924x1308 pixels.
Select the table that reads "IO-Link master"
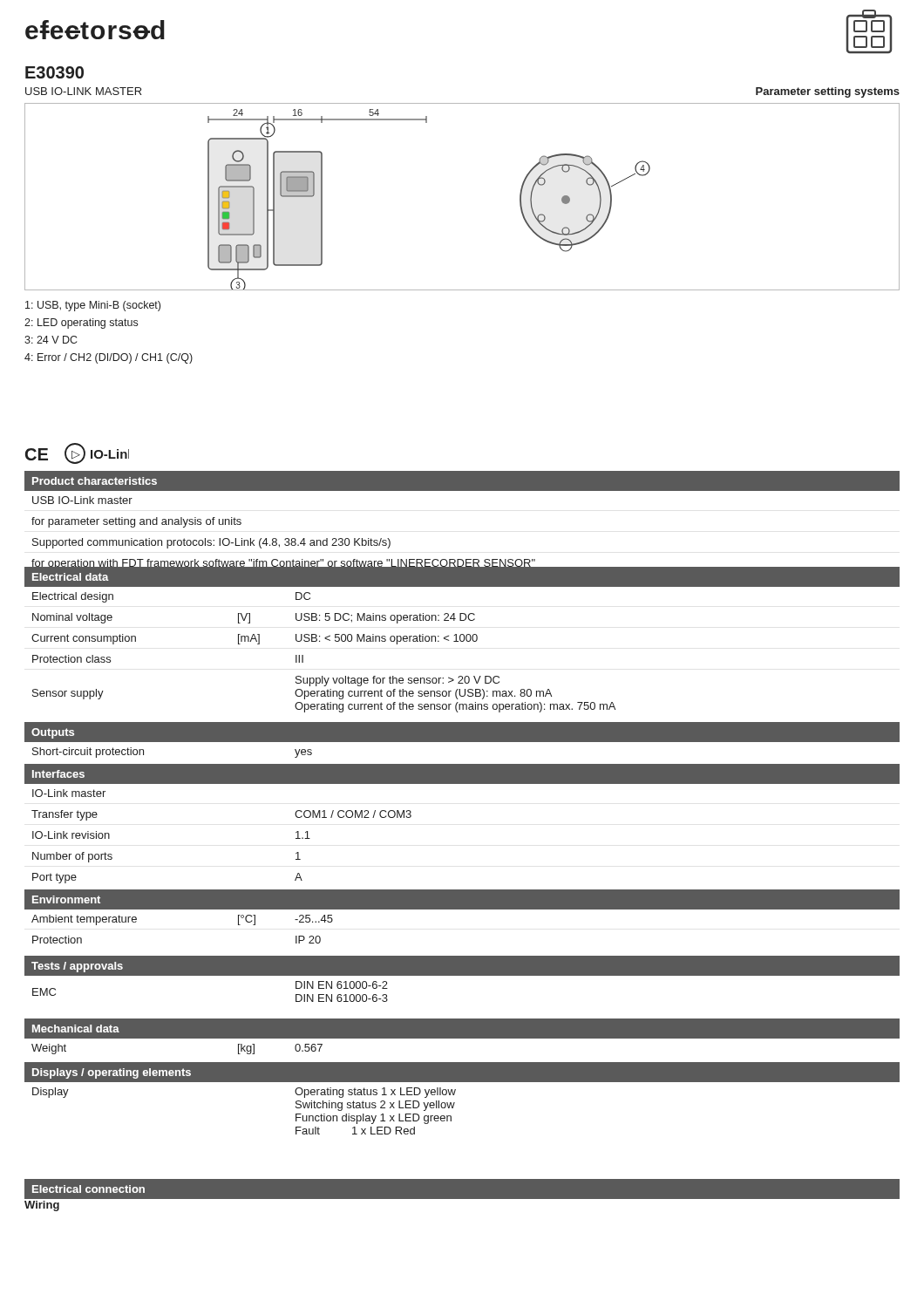[462, 835]
